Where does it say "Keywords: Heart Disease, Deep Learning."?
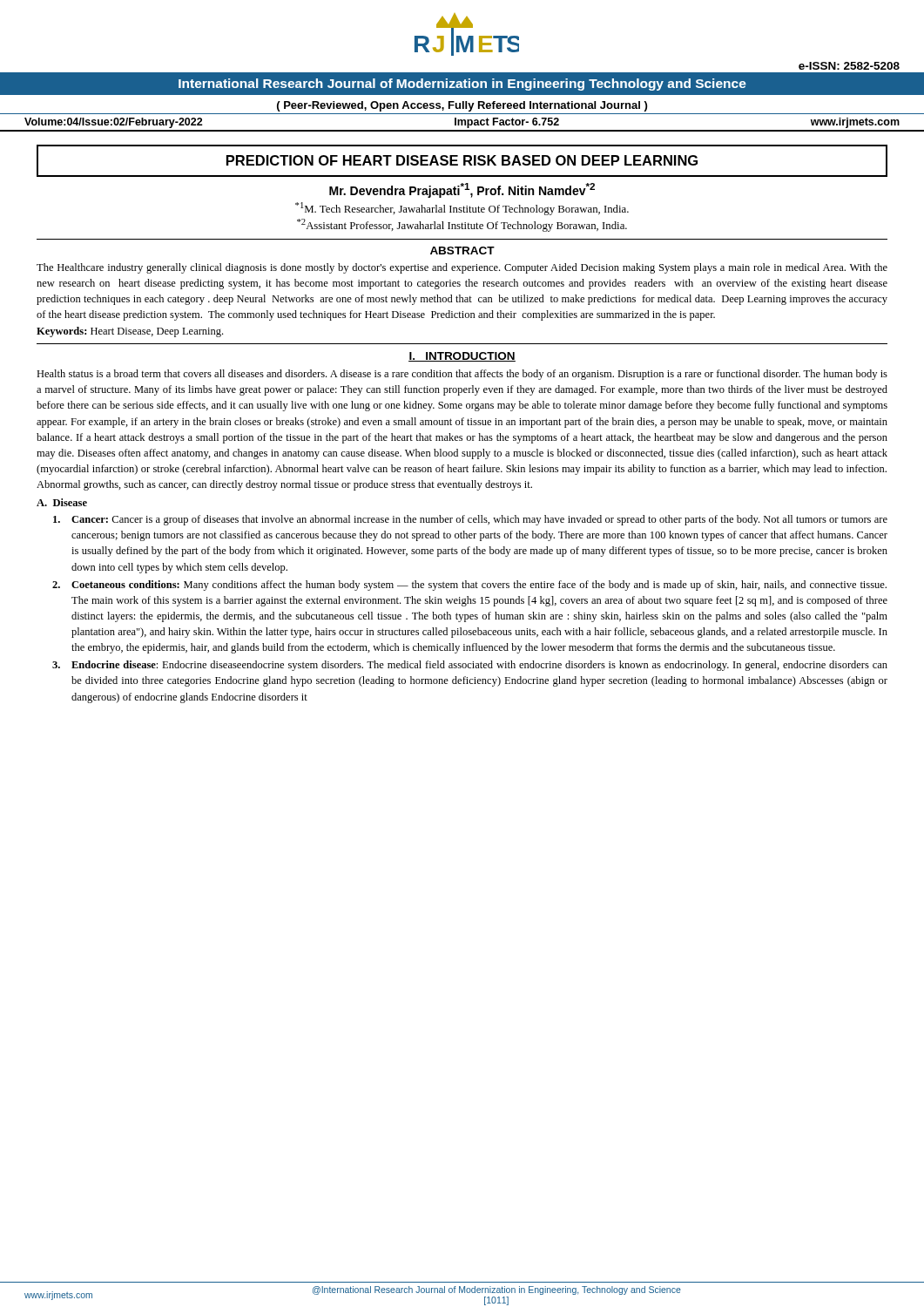The image size is (924, 1307). [x=130, y=331]
